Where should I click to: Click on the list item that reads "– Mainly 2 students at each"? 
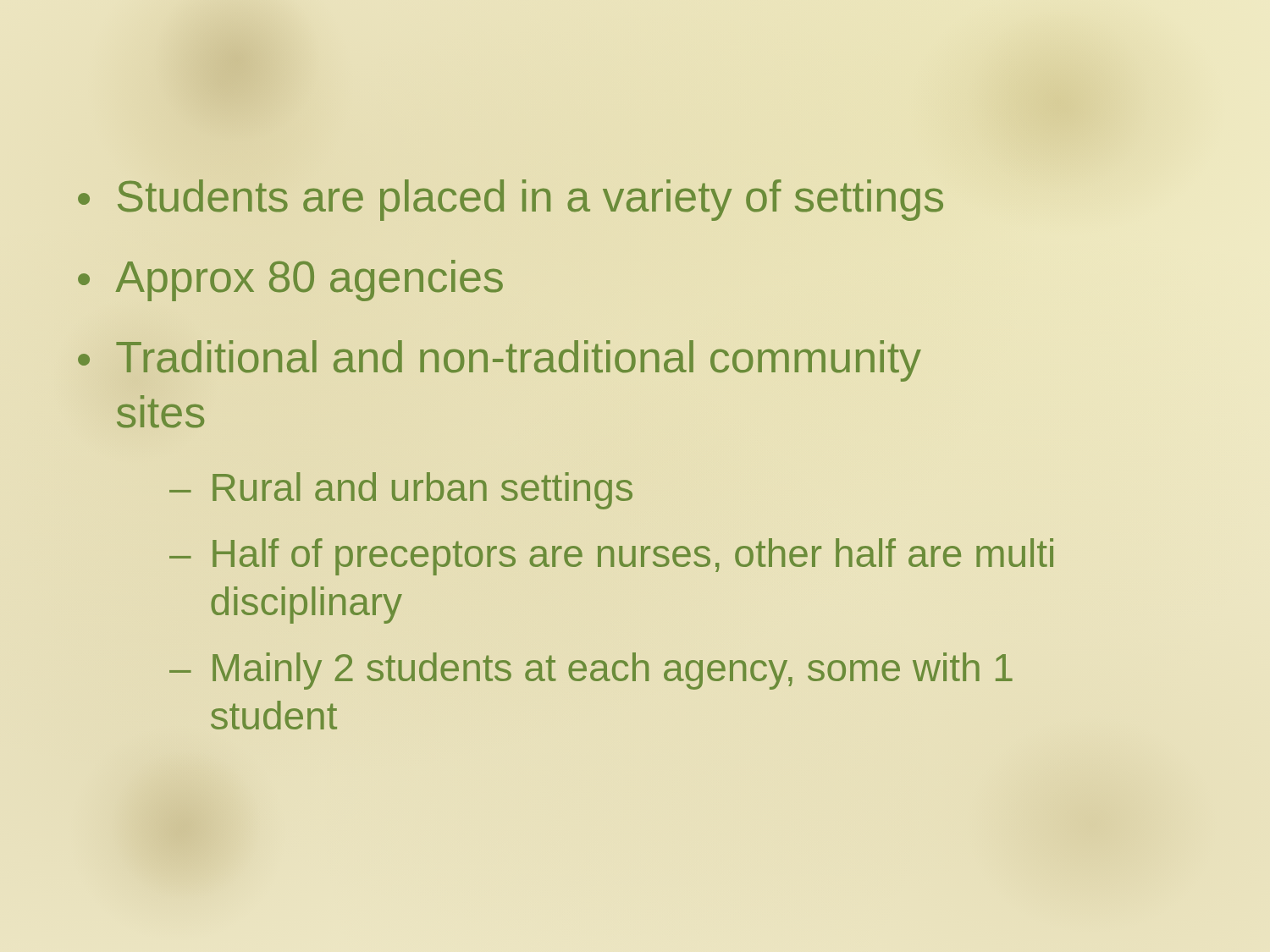coord(592,692)
